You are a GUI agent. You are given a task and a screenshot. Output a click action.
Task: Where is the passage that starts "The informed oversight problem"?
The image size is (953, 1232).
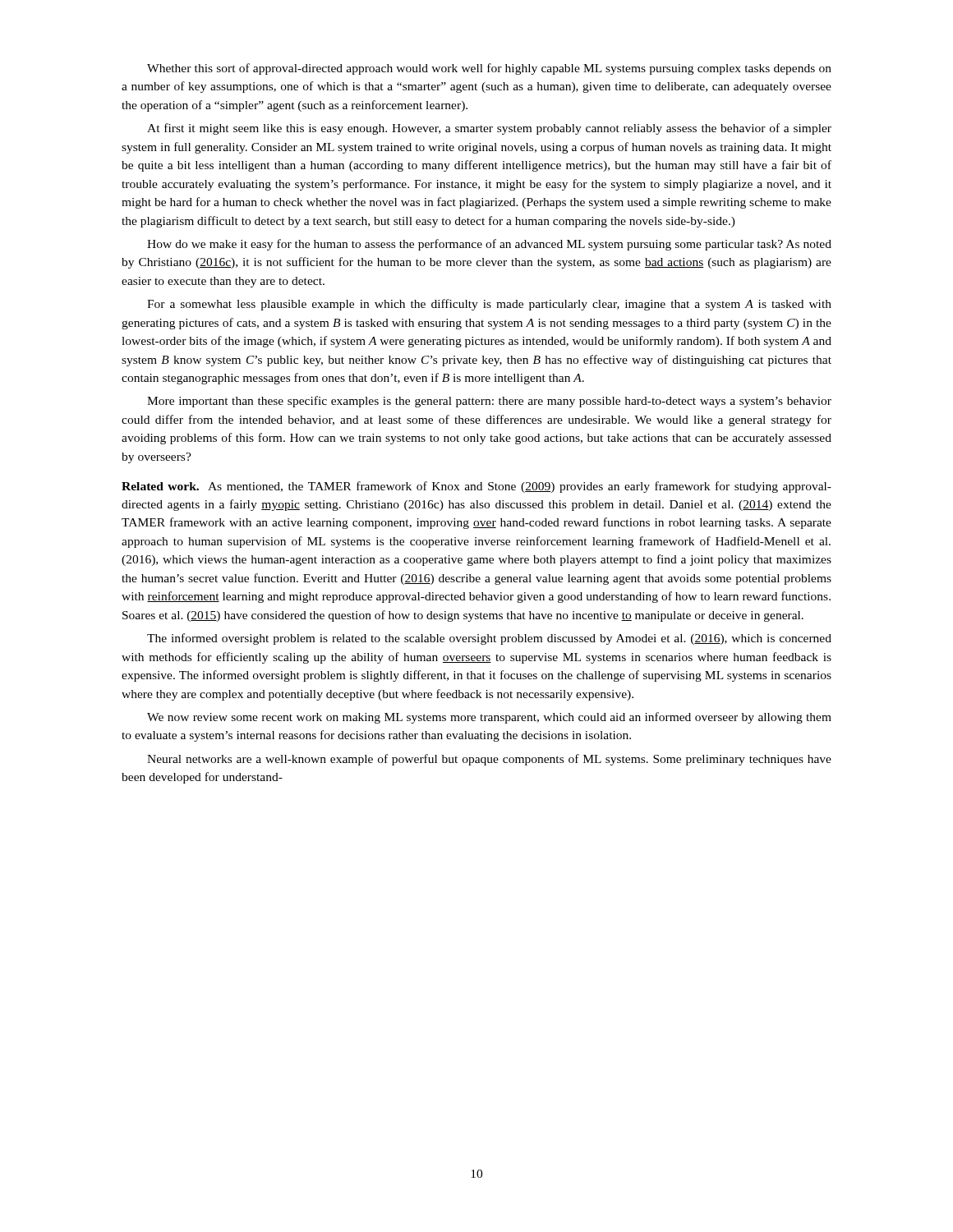[476, 666]
